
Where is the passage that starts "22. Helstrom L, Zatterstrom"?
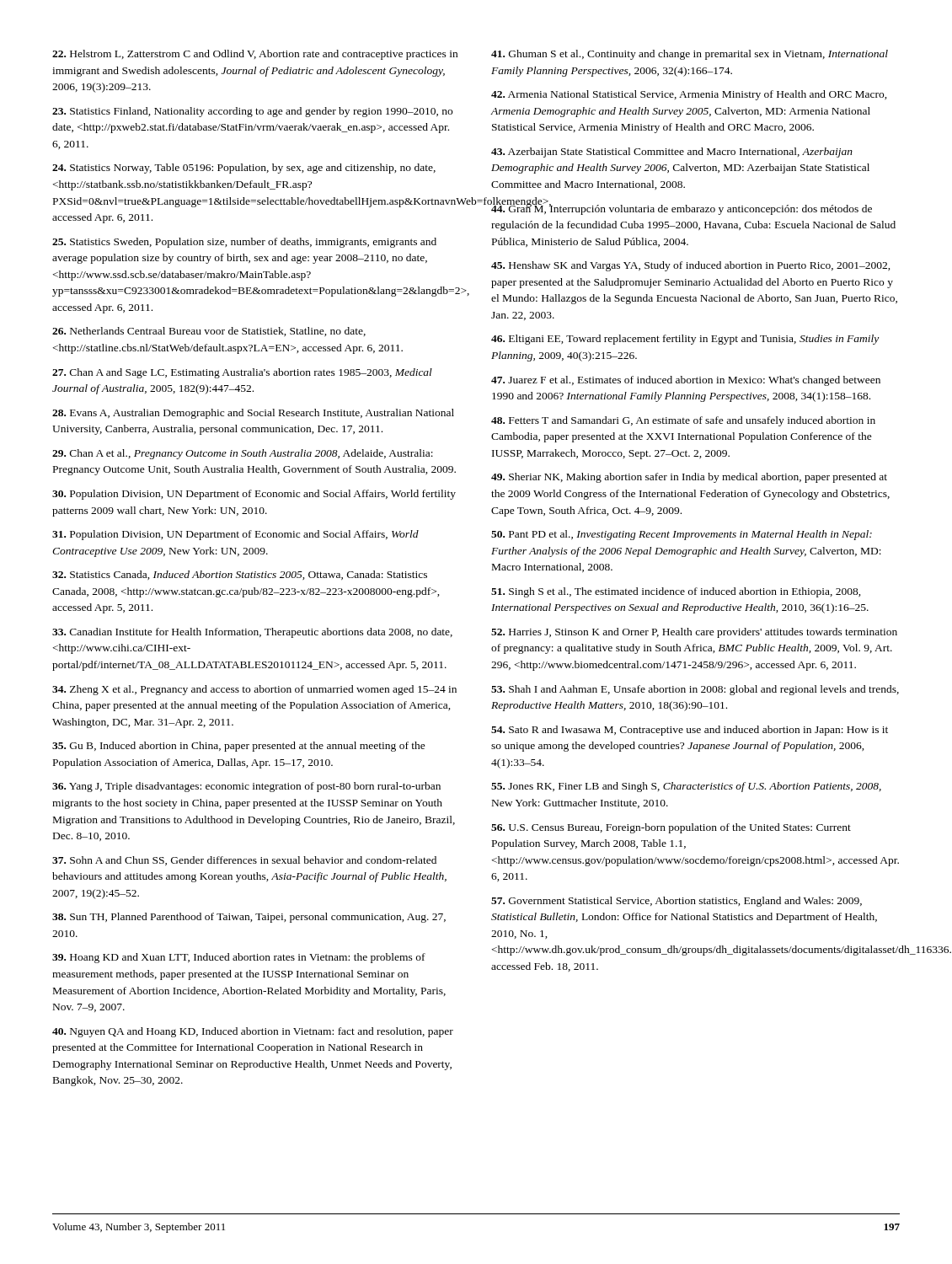255,70
